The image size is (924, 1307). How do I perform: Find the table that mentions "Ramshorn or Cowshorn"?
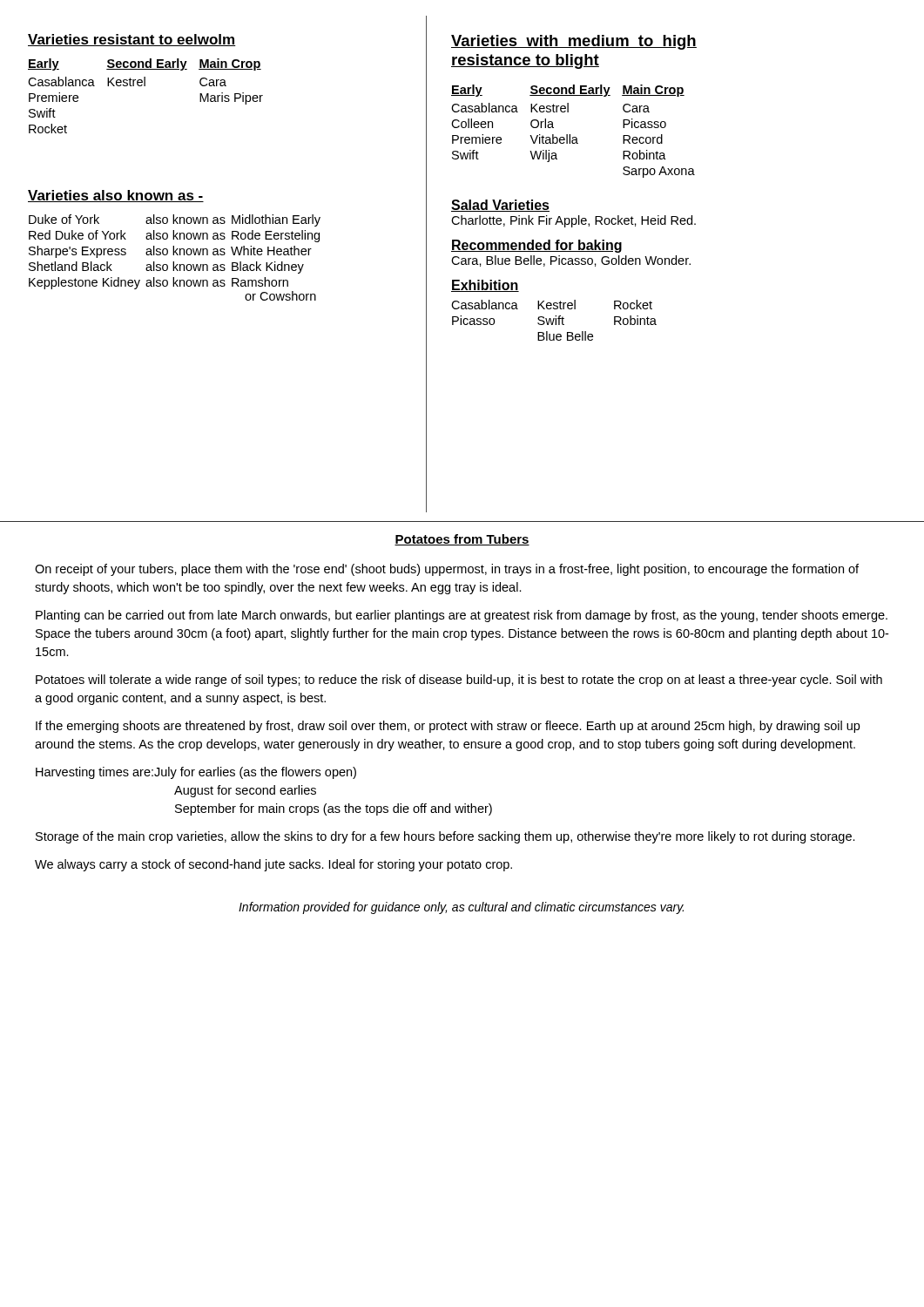[x=218, y=258]
